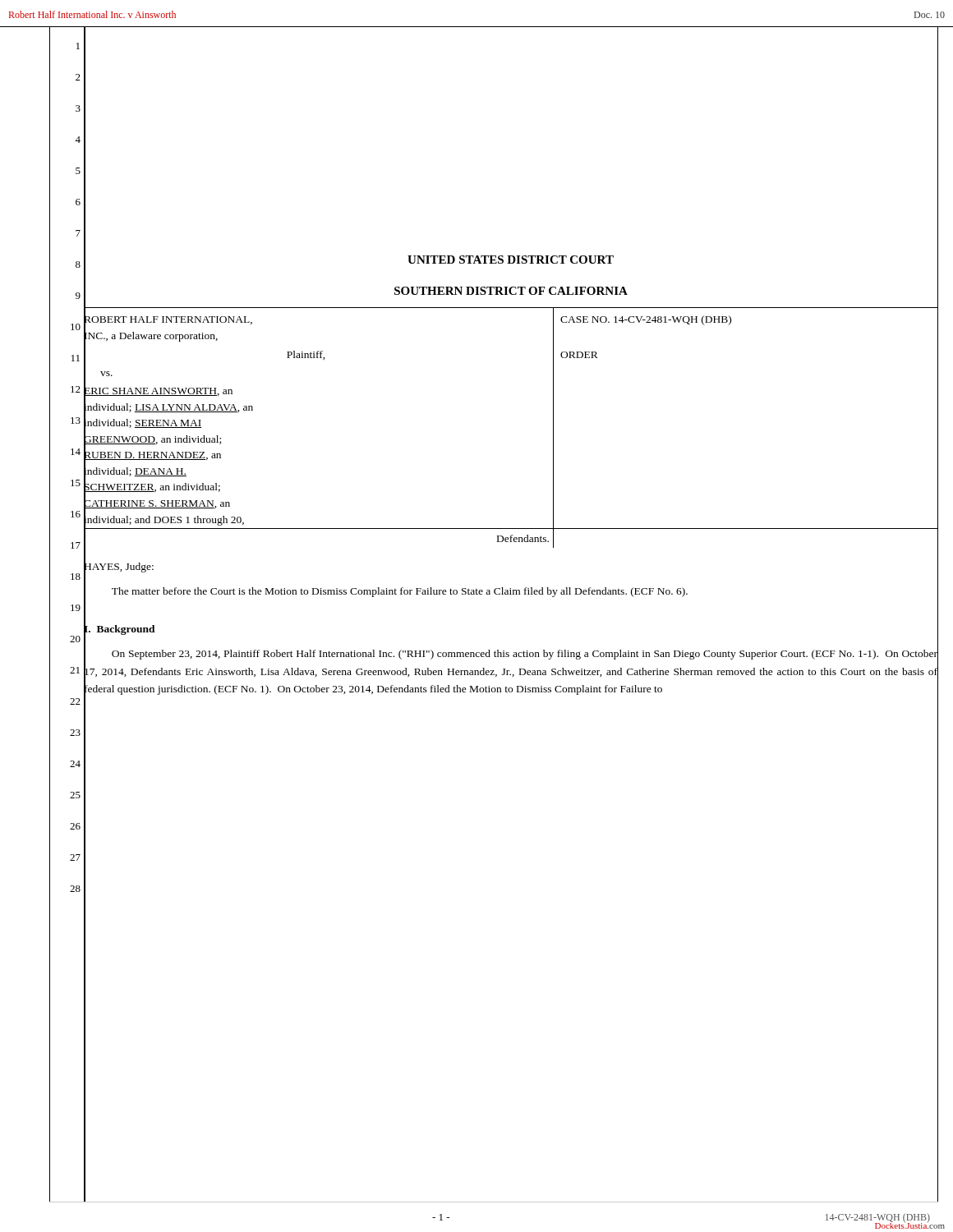Click on the element starting "UNITED STATES DISTRICT COURT"
This screenshot has height=1232, width=953.
coord(511,260)
